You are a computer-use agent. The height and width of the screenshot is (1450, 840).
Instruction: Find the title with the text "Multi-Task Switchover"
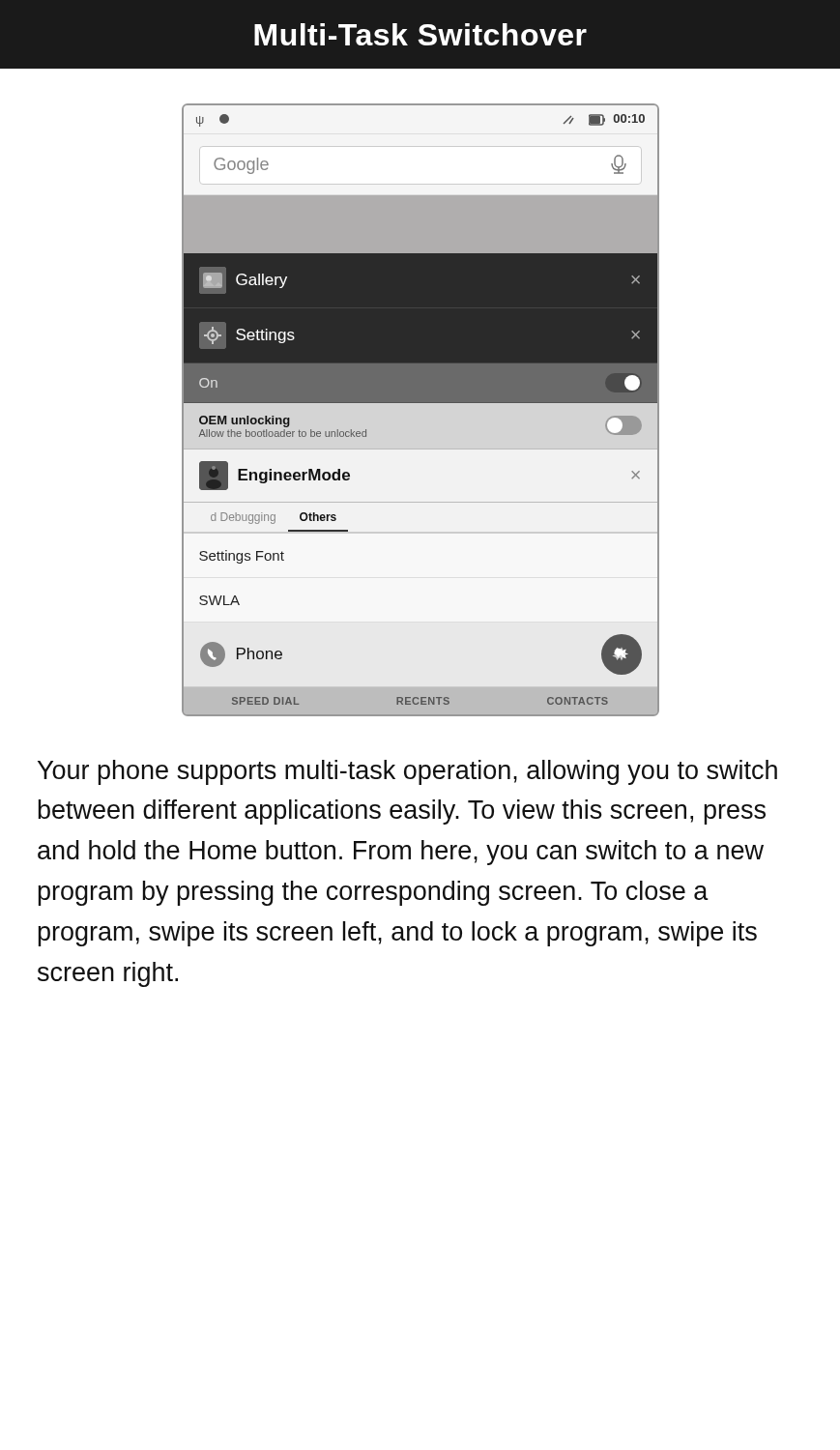click(x=420, y=34)
